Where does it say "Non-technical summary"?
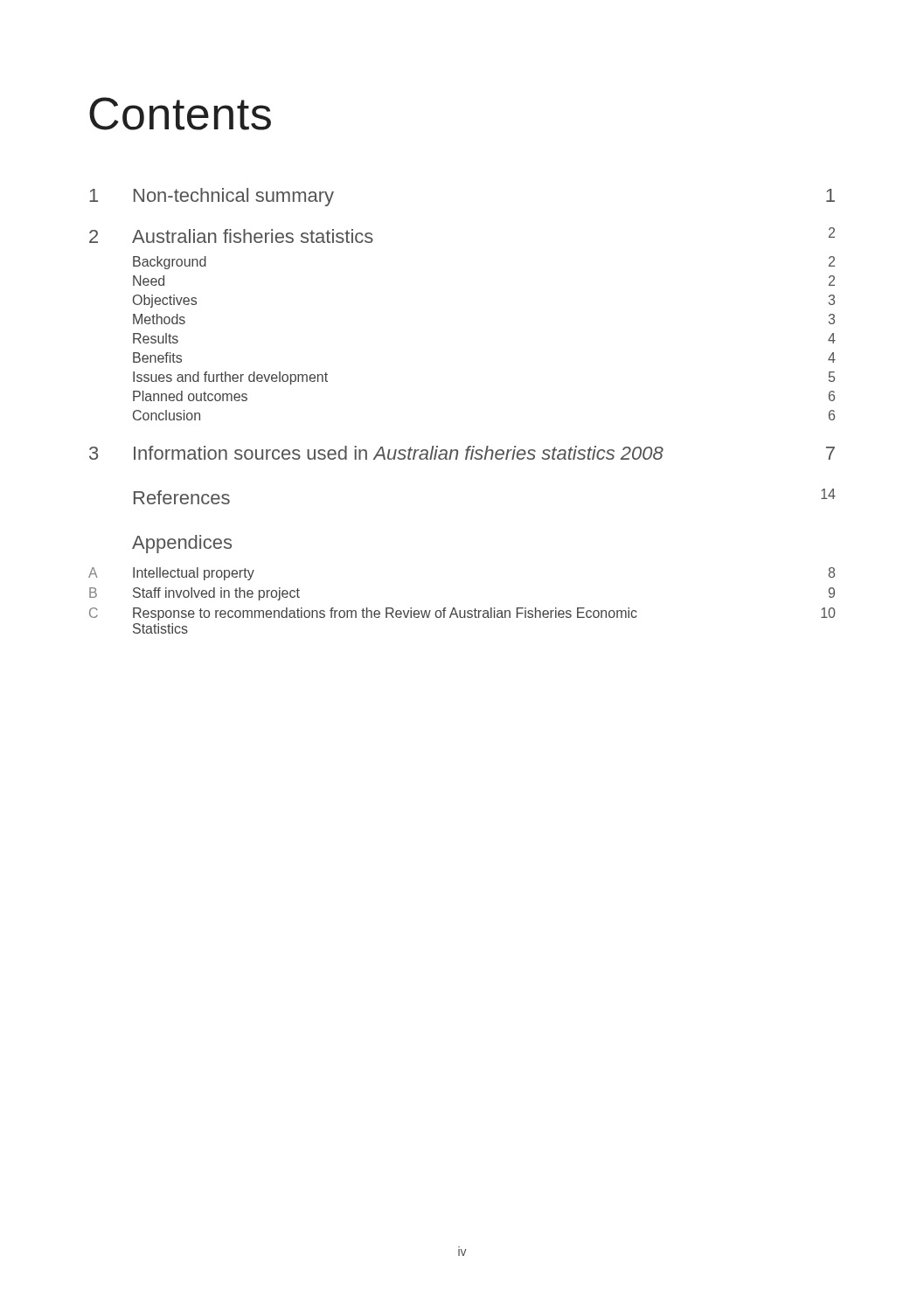 tap(233, 195)
